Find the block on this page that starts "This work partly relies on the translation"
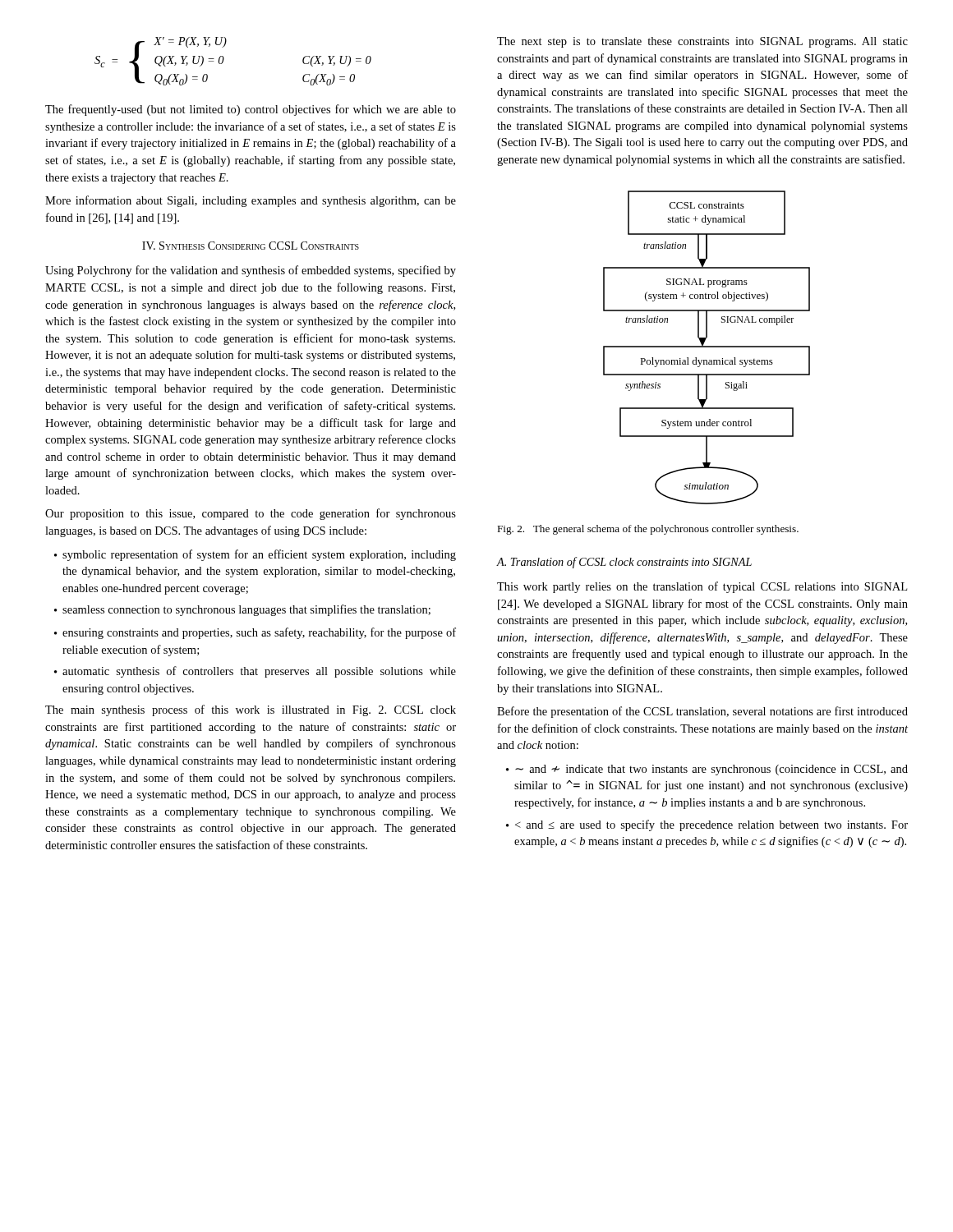The height and width of the screenshot is (1232, 953). 702,637
